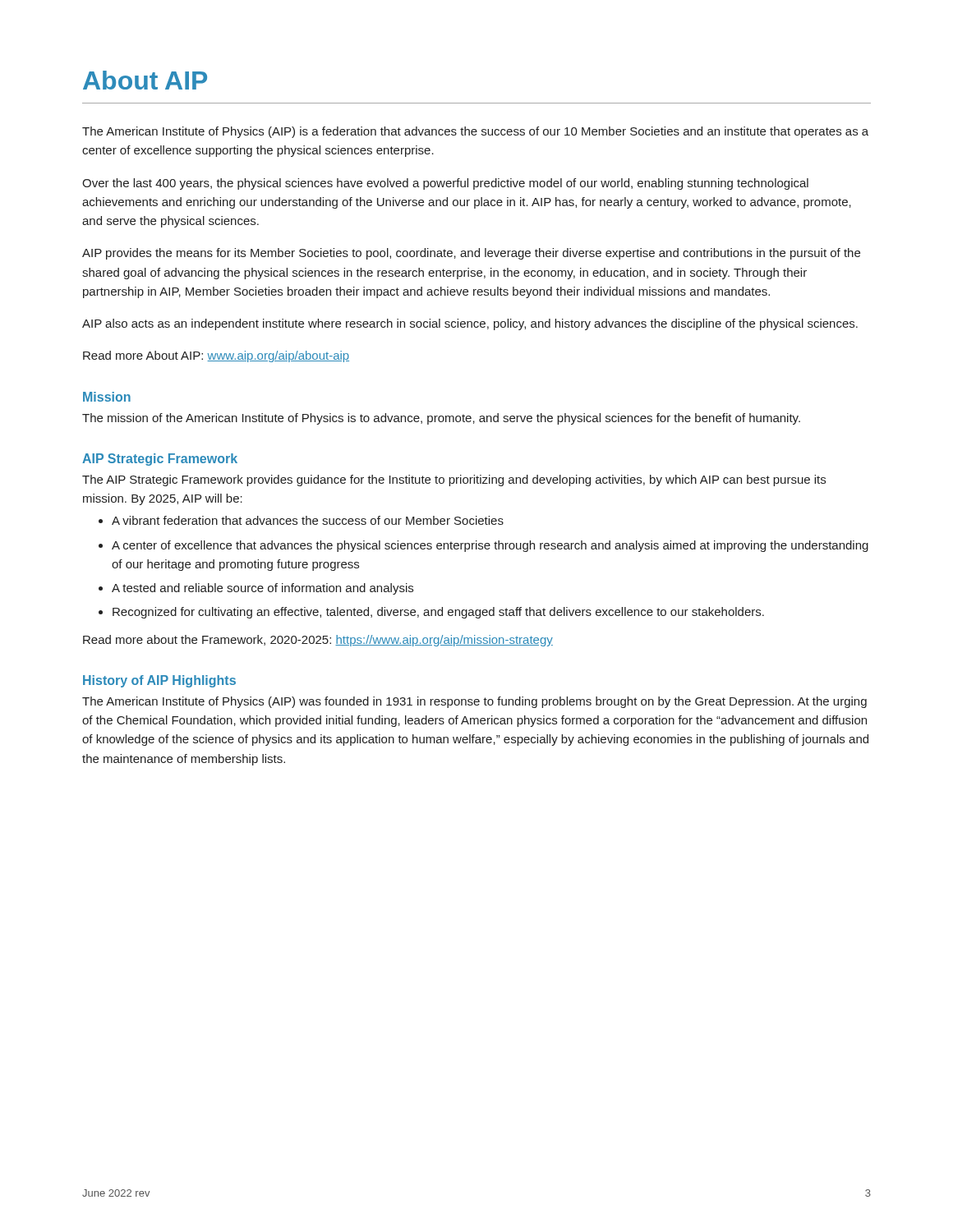Screen dimensions: 1232x953
Task: Locate the title
Action: pos(476,85)
